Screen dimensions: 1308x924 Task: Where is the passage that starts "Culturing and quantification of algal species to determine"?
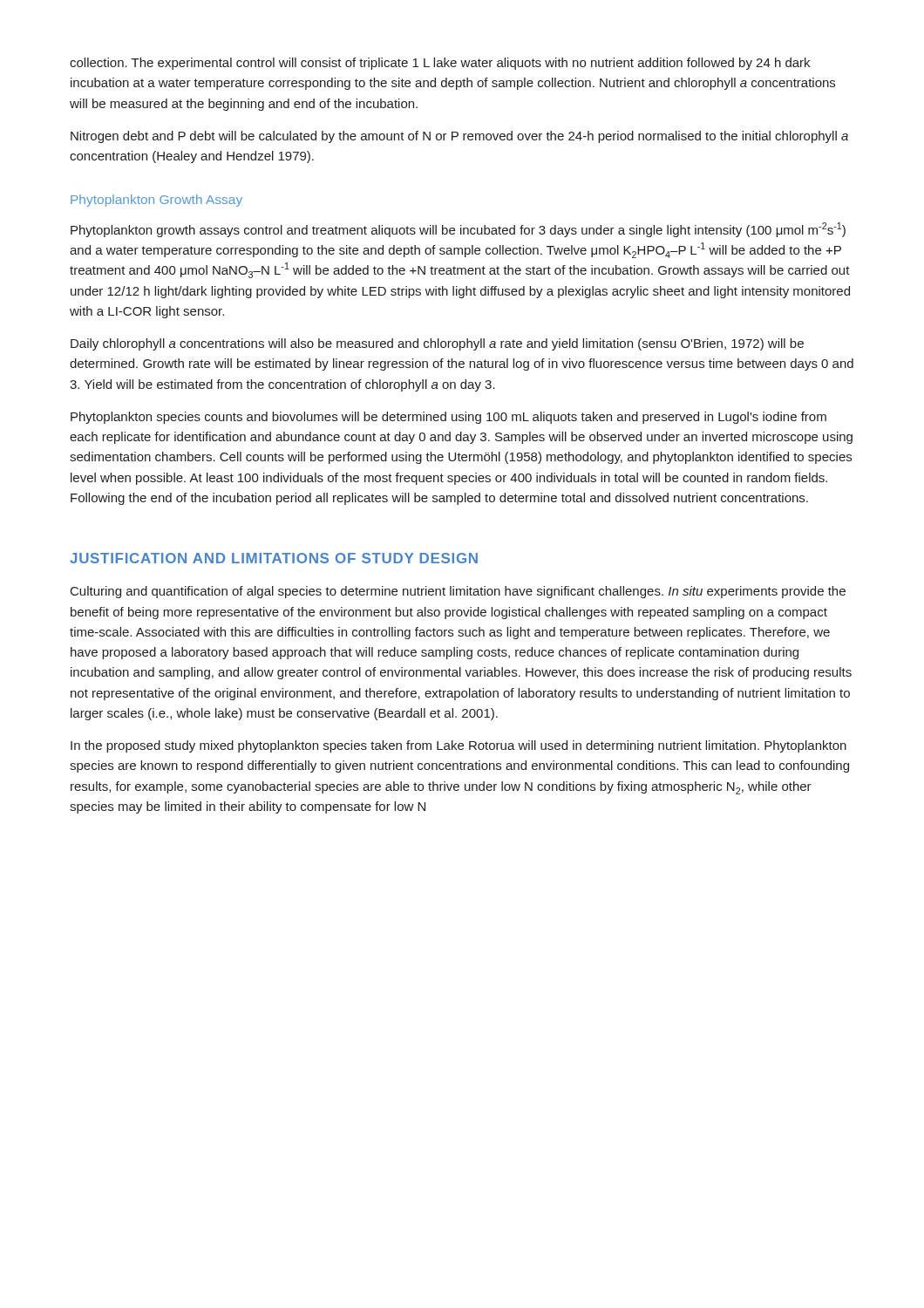(462, 699)
